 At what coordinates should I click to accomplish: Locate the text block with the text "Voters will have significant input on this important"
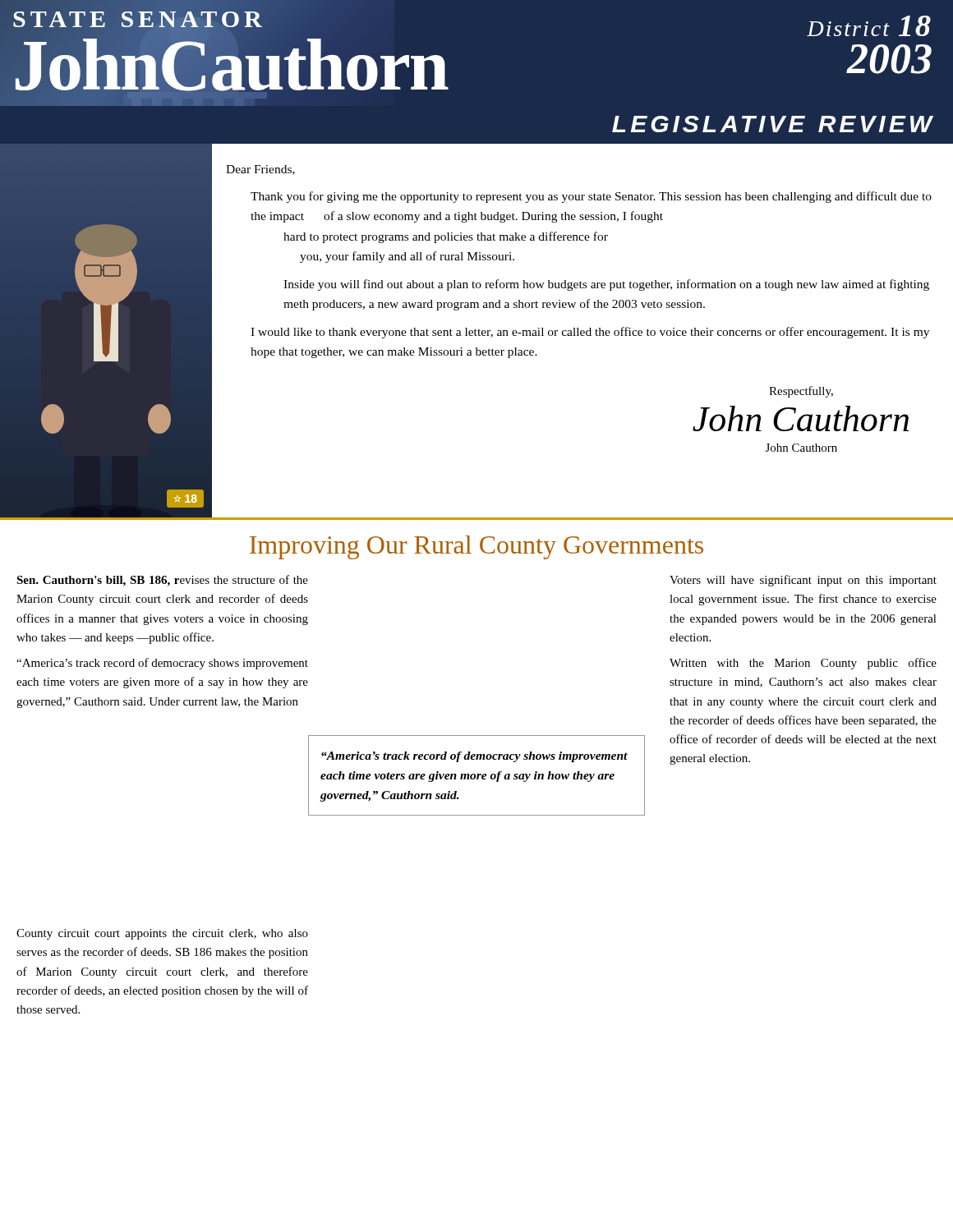point(791,670)
